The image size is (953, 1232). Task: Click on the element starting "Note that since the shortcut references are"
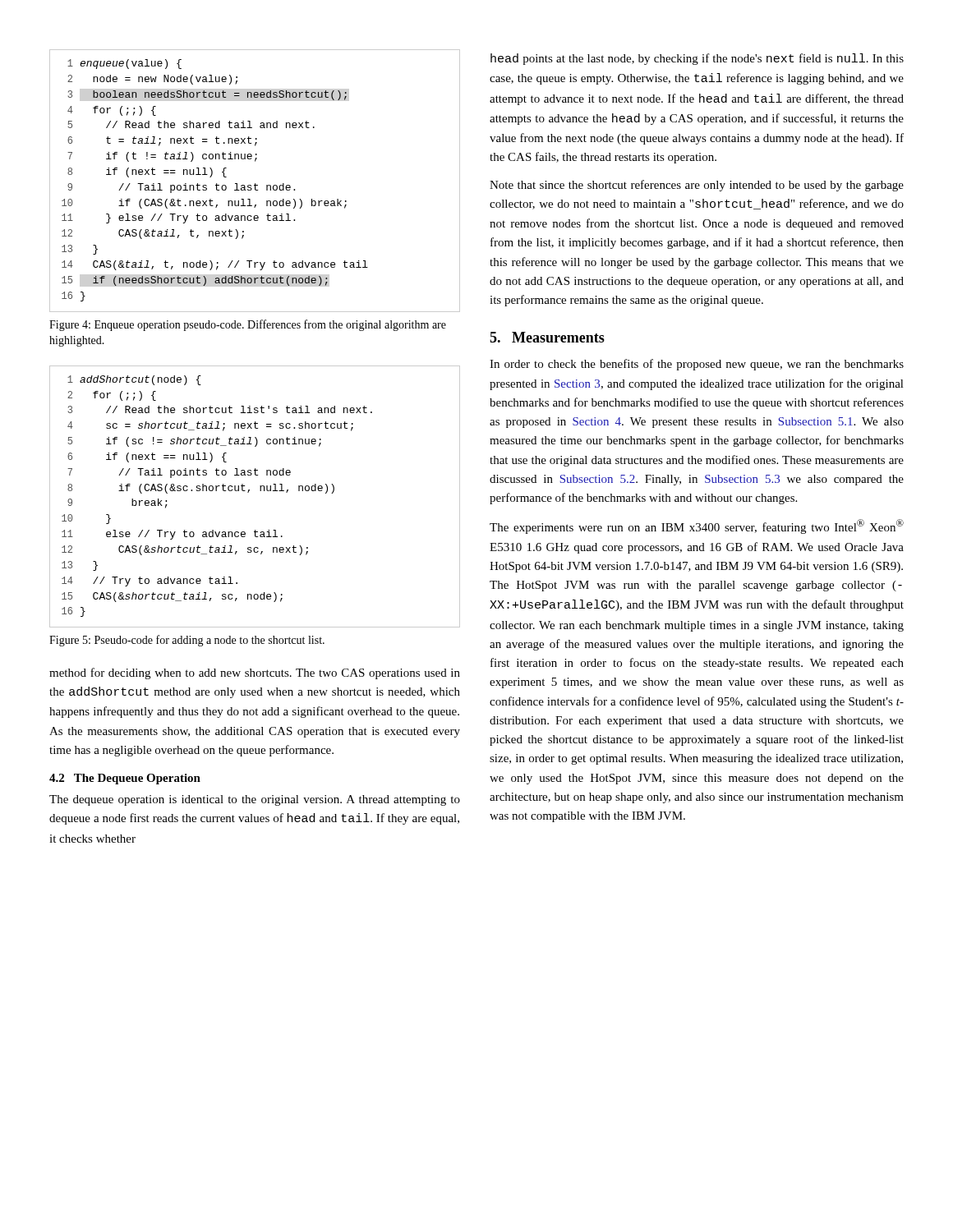697,242
